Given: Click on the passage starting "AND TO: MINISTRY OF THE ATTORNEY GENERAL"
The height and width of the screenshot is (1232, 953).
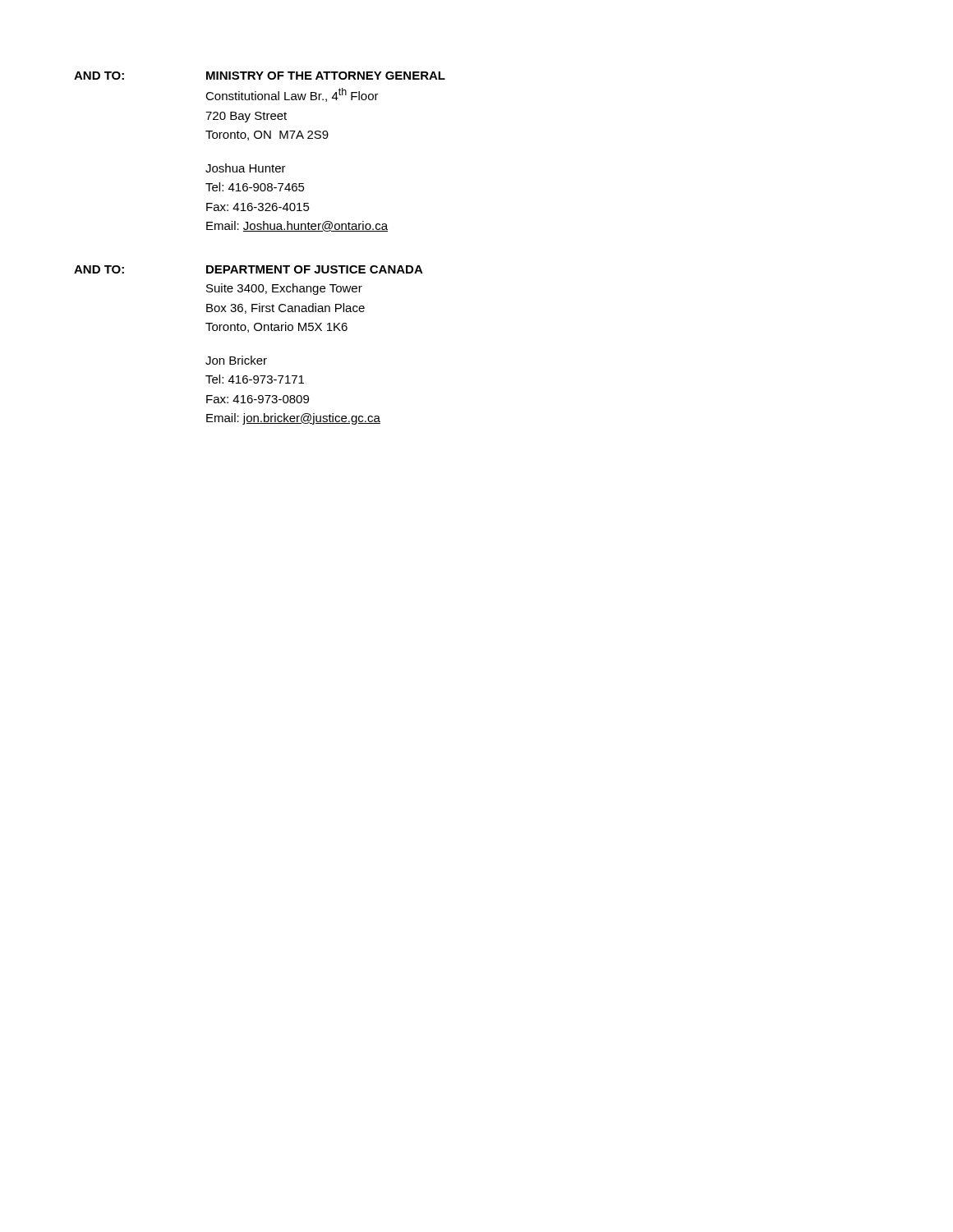Looking at the screenshot, I should (260, 76).
